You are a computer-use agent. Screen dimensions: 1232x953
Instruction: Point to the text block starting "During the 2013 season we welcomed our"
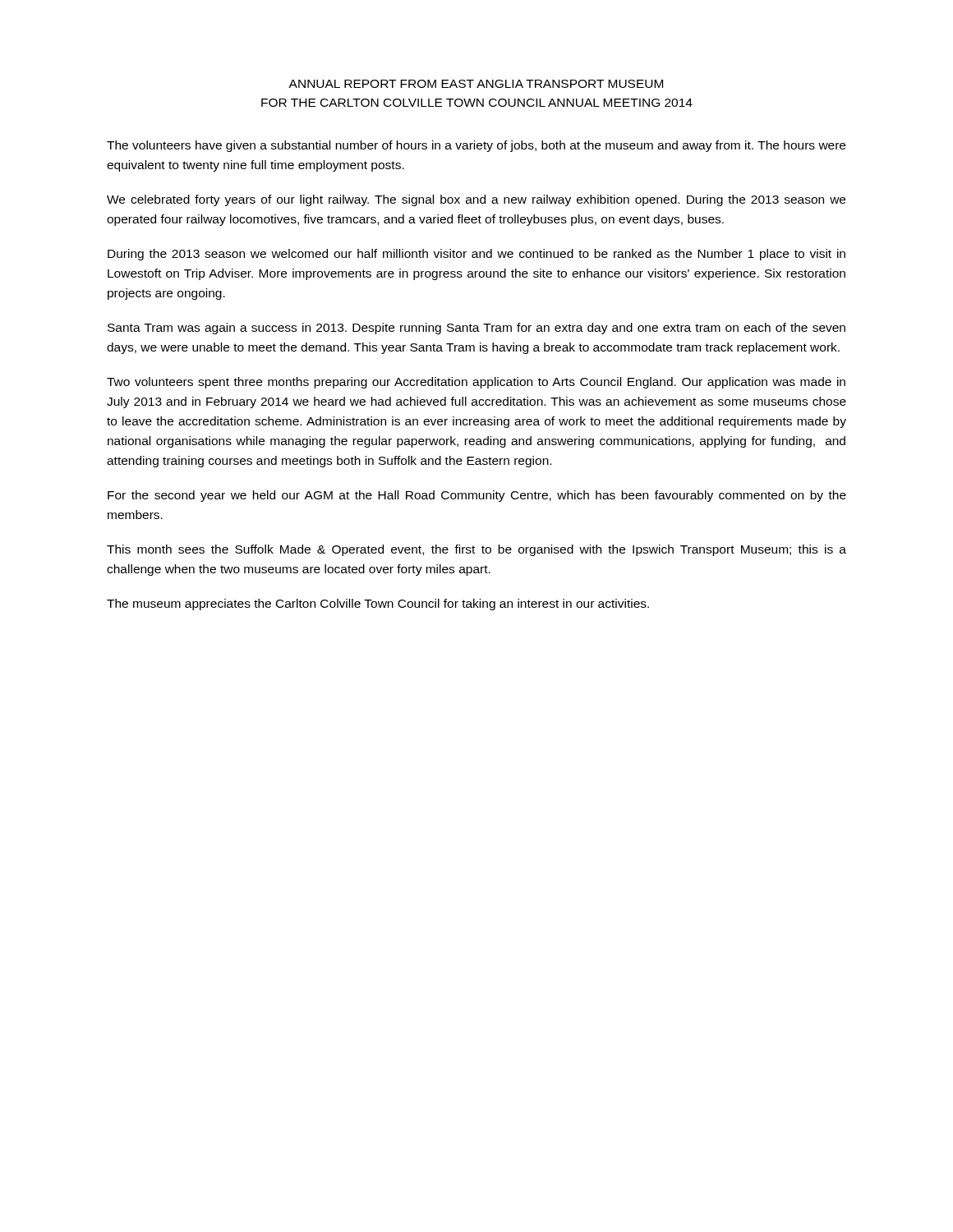[476, 273]
